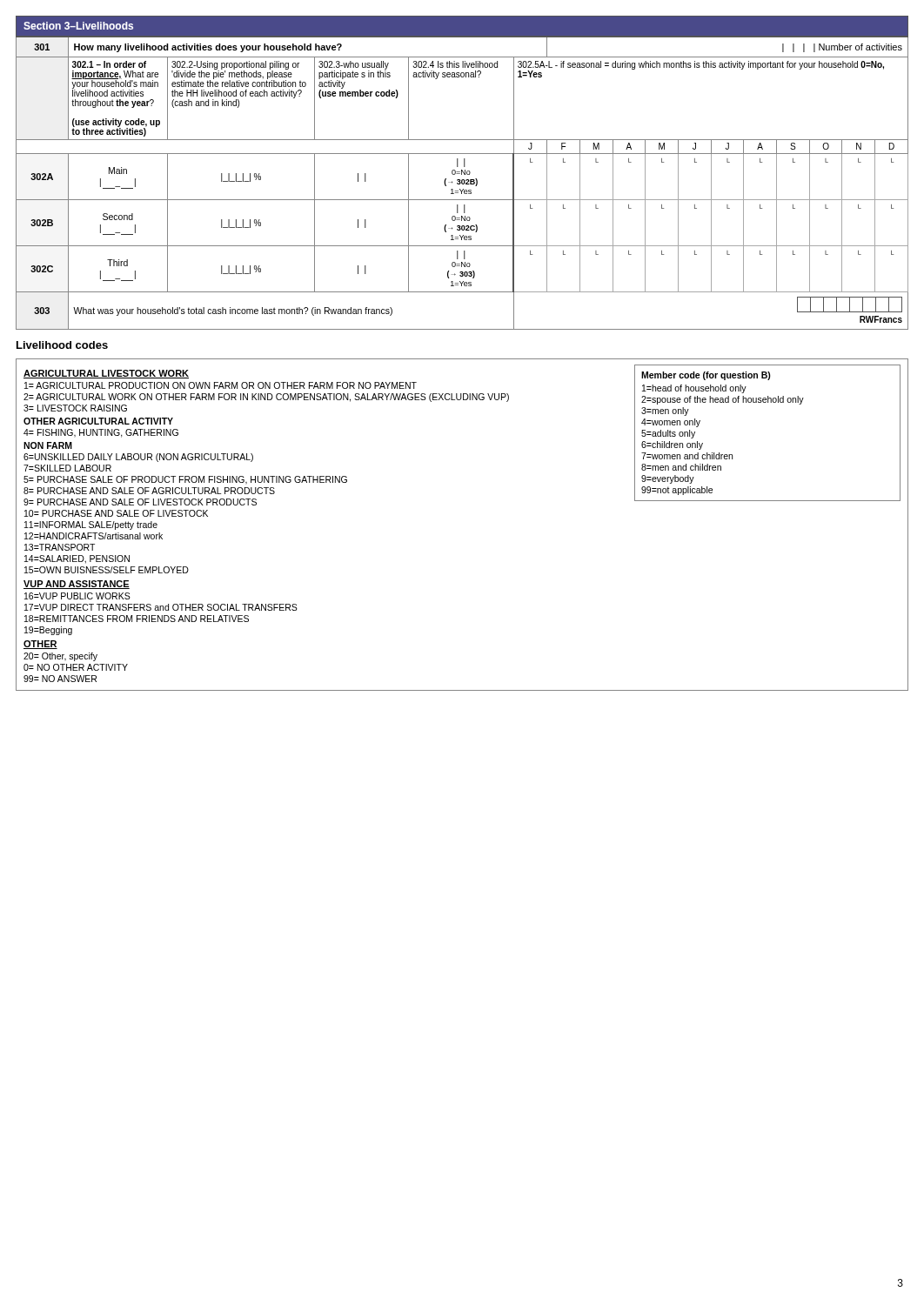This screenshot has height=1305, width=924.
Task: Locate the section header with the text "Livelihood codes"
Action: coord(62,345)
